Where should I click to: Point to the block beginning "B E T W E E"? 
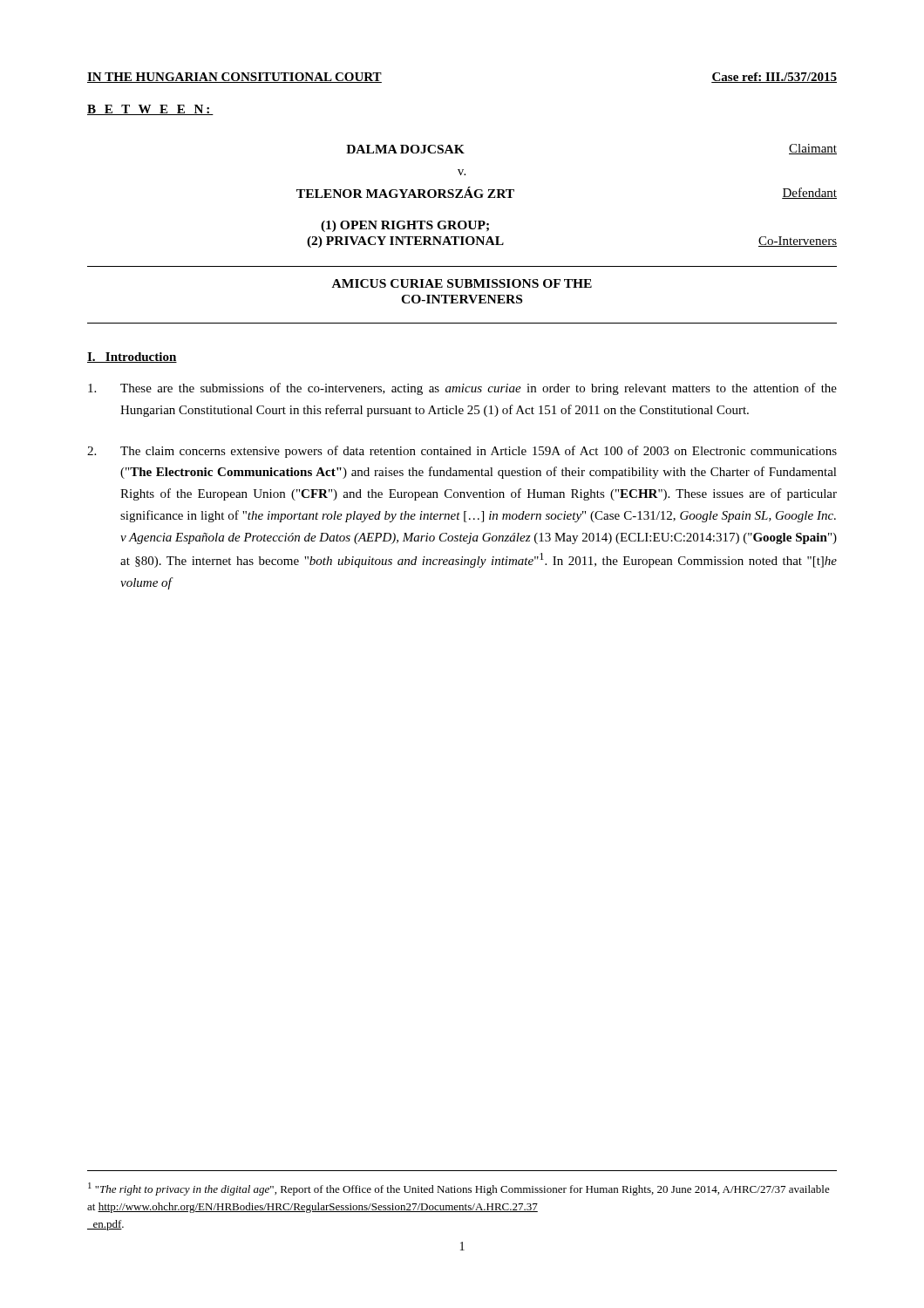[x=150, y=109]
